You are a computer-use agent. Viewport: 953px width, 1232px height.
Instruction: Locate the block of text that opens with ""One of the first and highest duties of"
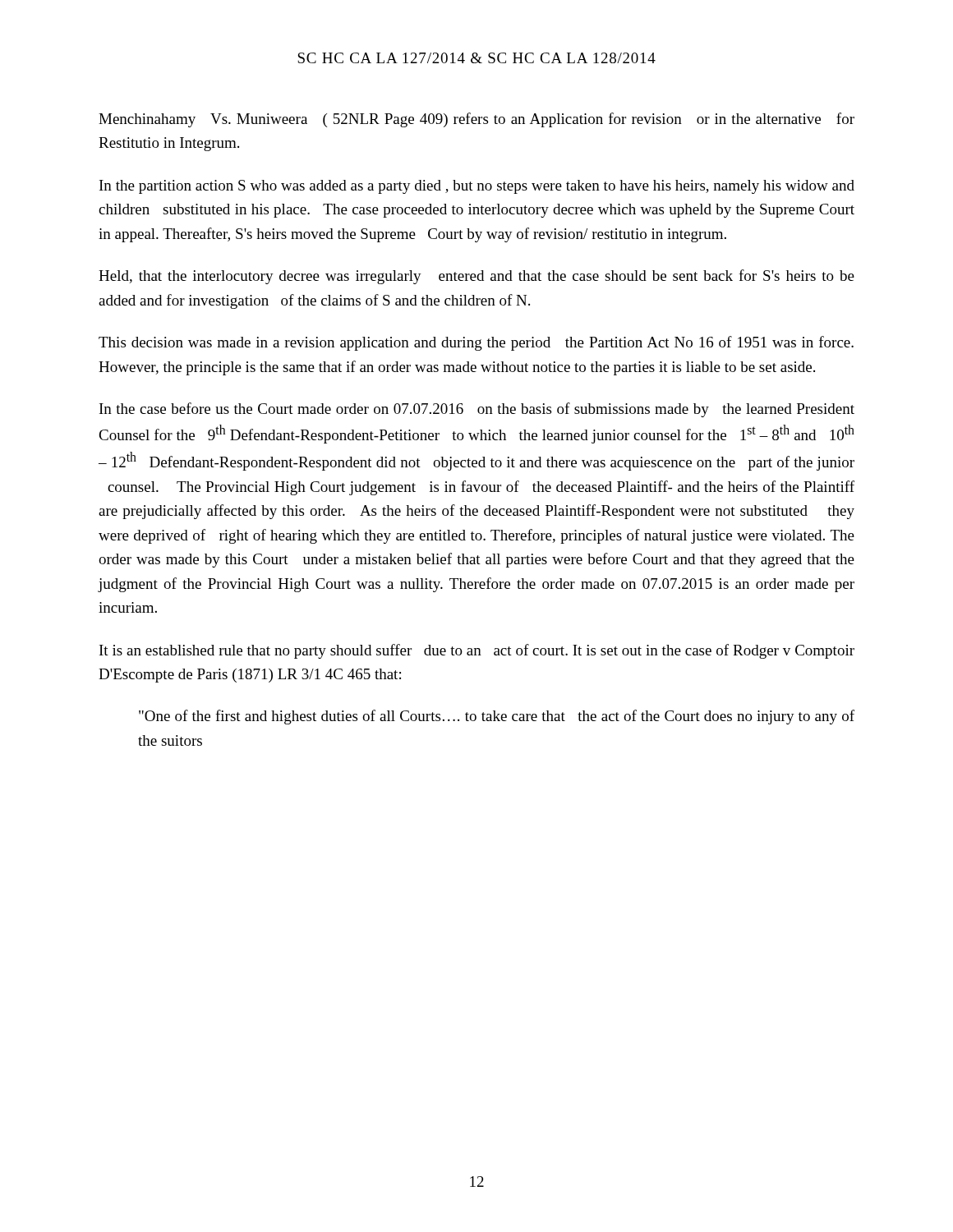pyautogui.click(x=496, y=728)
